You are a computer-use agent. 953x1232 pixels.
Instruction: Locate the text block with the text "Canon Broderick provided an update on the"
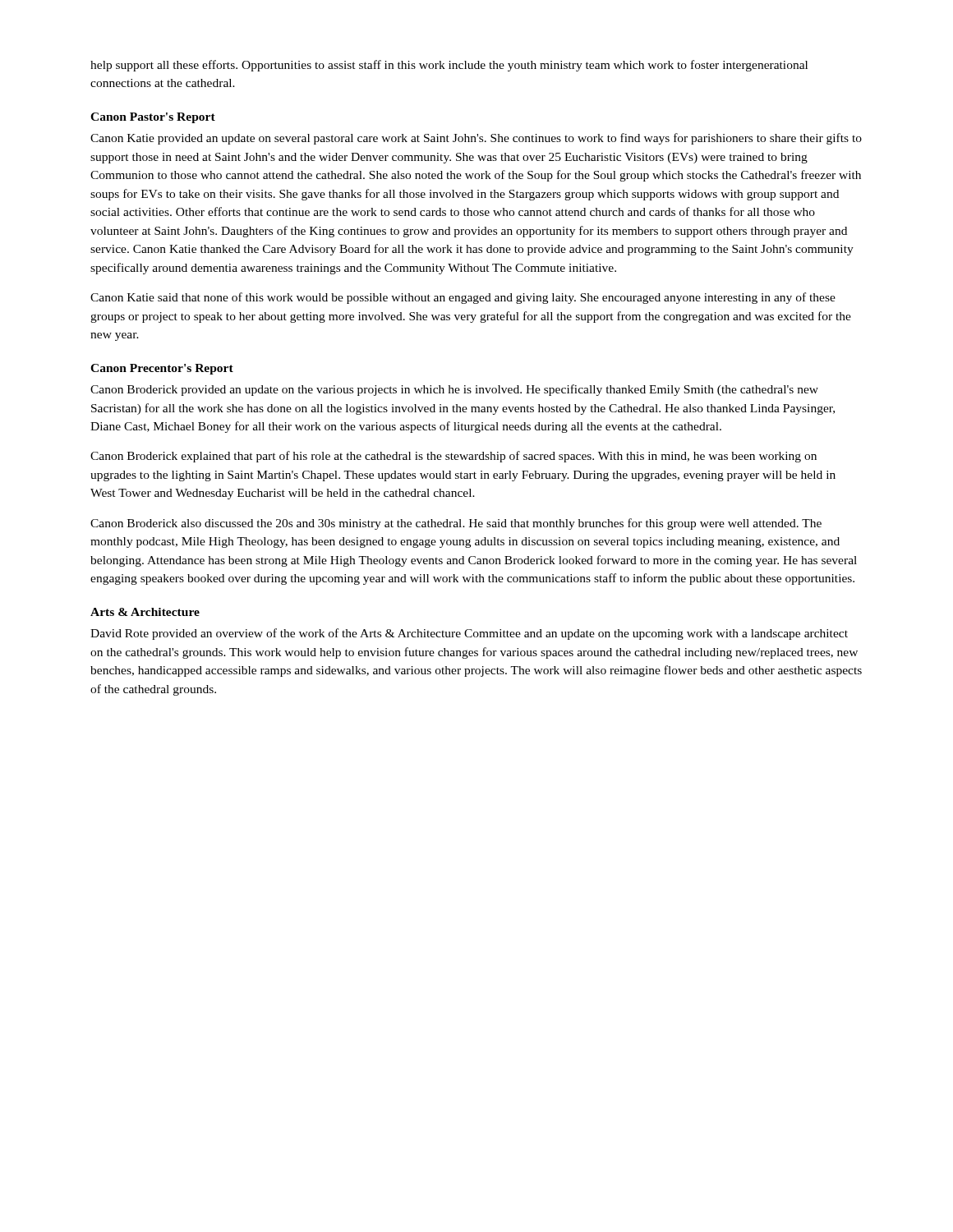(x=463, y=407)
